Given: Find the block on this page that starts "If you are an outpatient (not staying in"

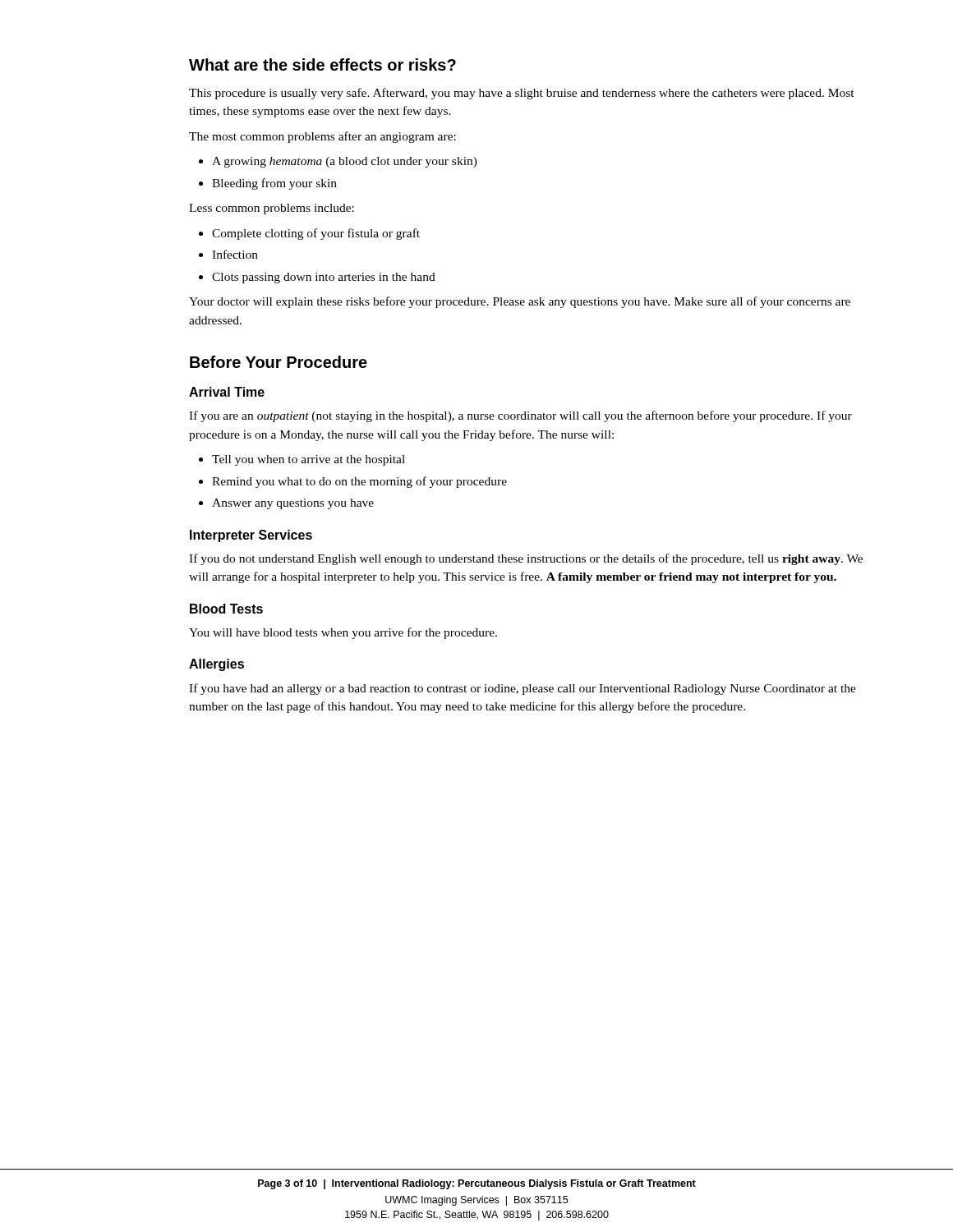Looking at the screenshot, I should click(x=520, y=425).
